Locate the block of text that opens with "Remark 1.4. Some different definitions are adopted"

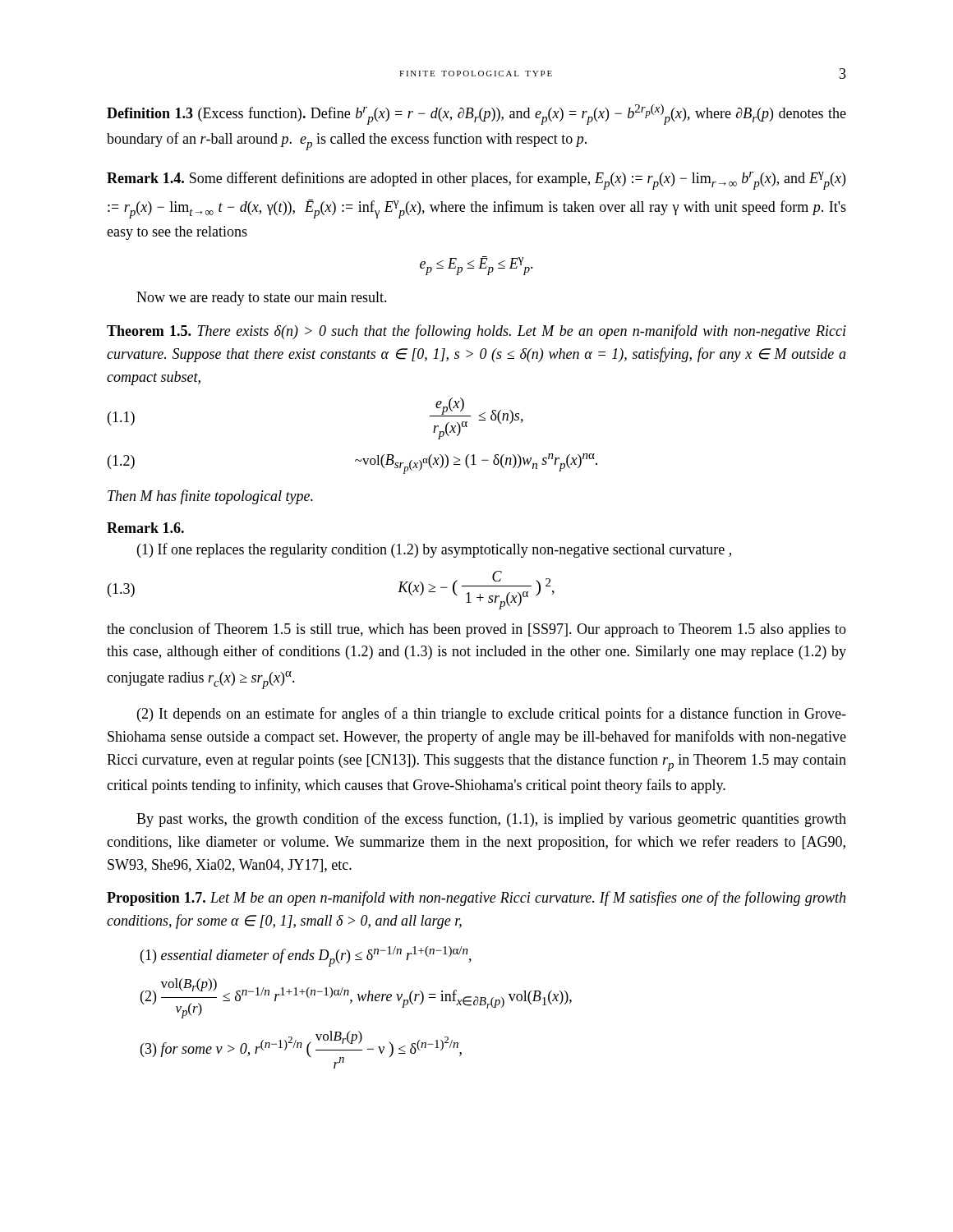coord(476,203)
